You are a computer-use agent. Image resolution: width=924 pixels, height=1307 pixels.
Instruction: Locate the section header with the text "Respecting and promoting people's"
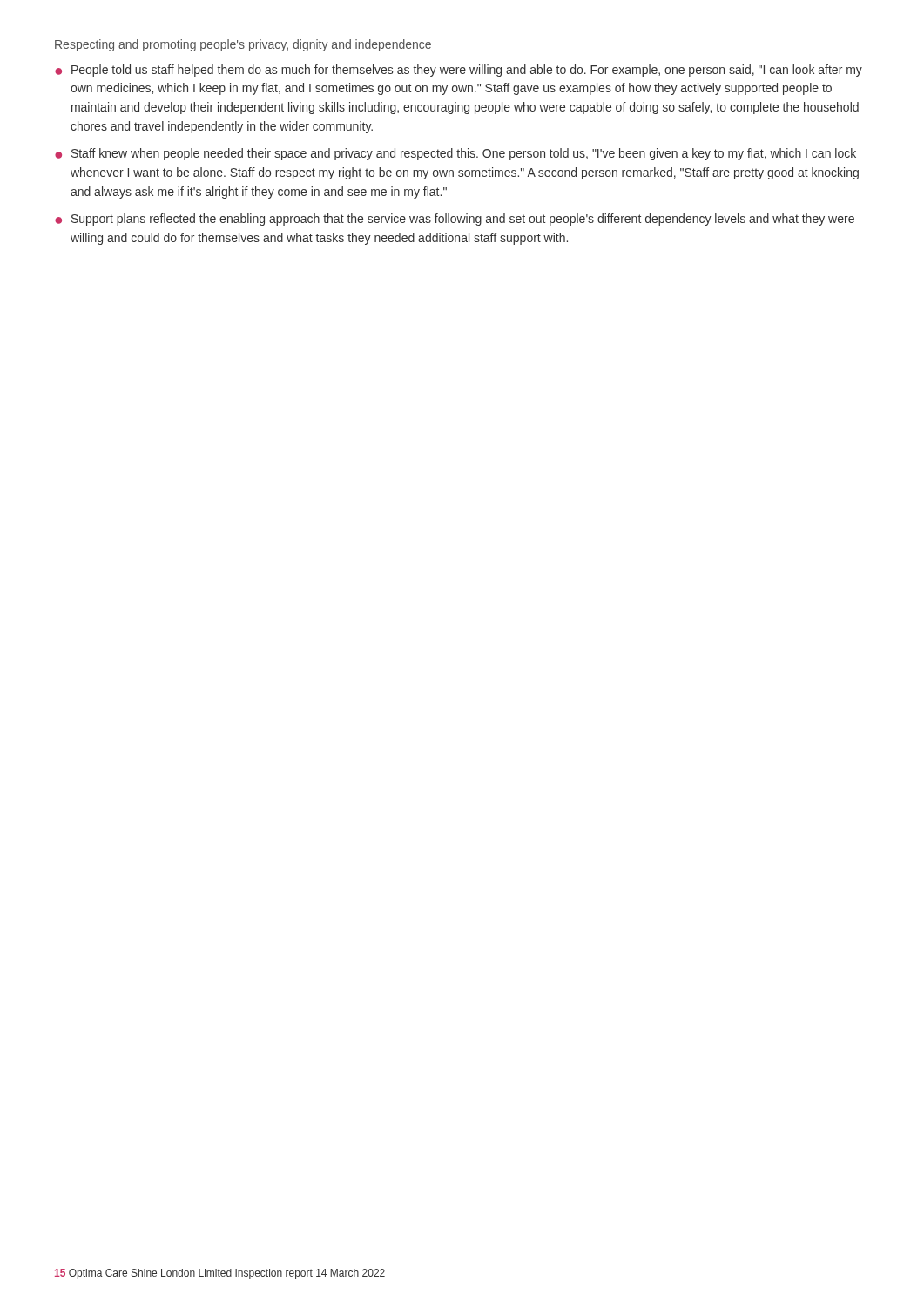click(x=243, y=45)
